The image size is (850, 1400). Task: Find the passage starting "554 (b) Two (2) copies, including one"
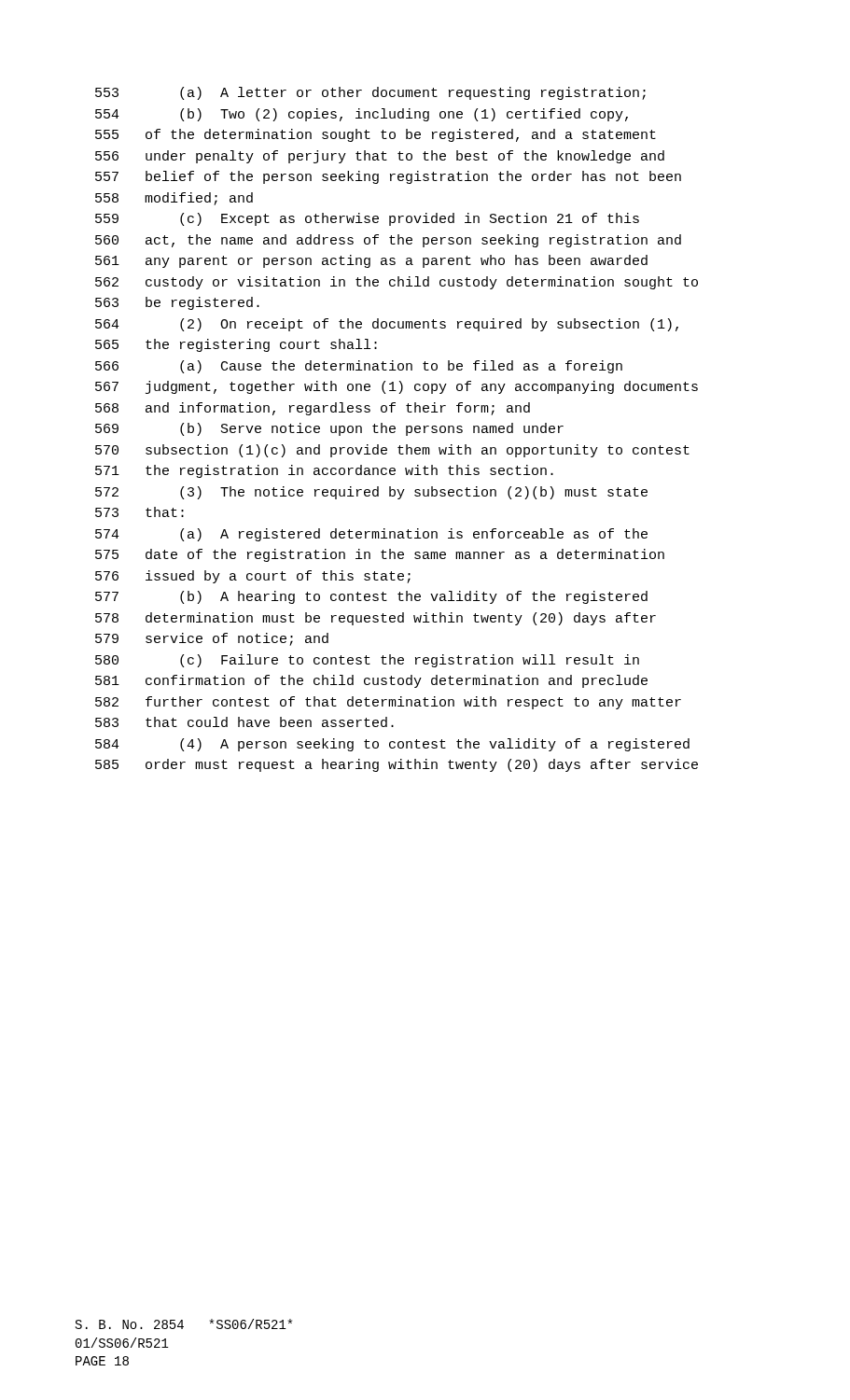(425, 158)
